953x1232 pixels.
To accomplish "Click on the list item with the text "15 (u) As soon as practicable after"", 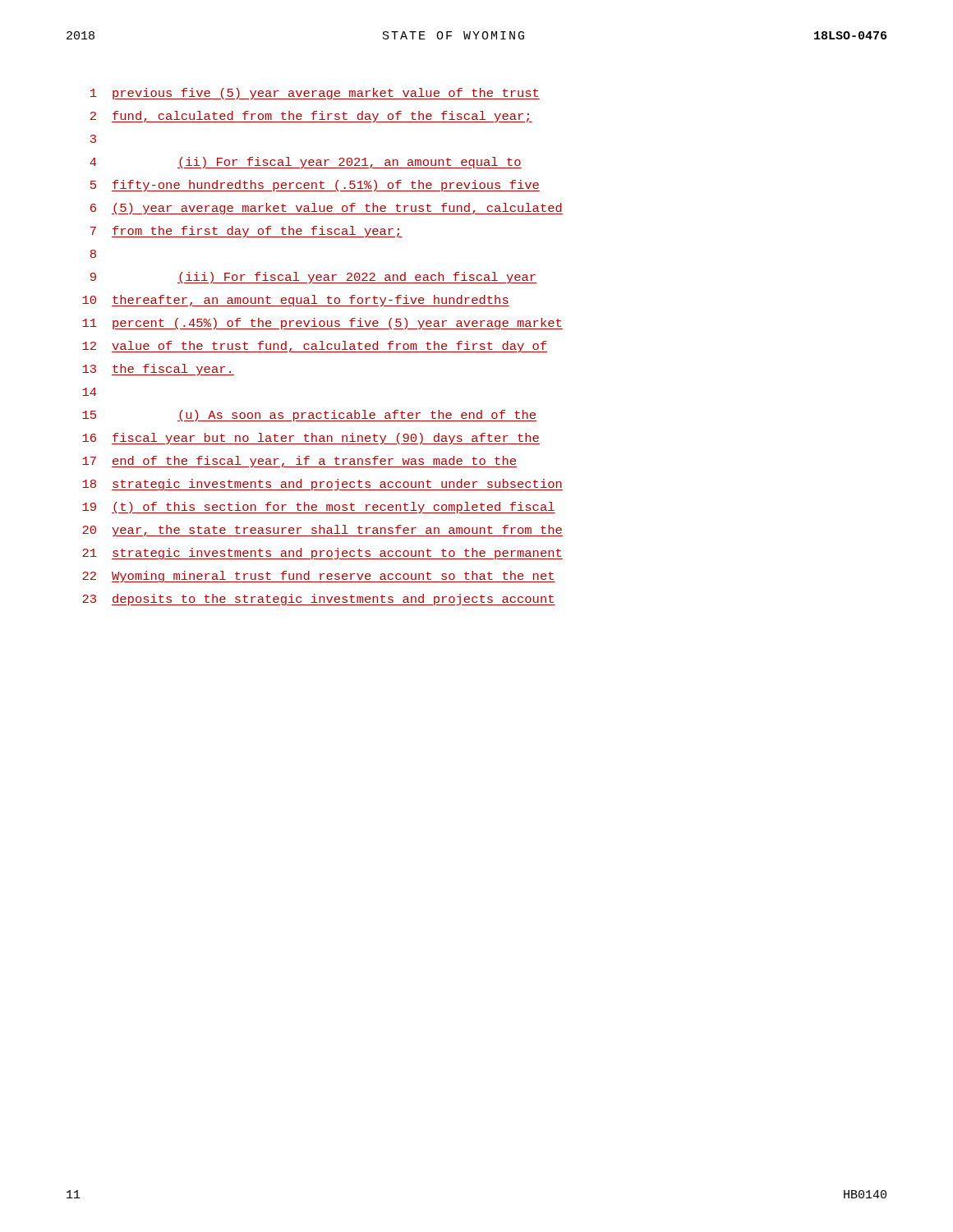I will point(476,416).
